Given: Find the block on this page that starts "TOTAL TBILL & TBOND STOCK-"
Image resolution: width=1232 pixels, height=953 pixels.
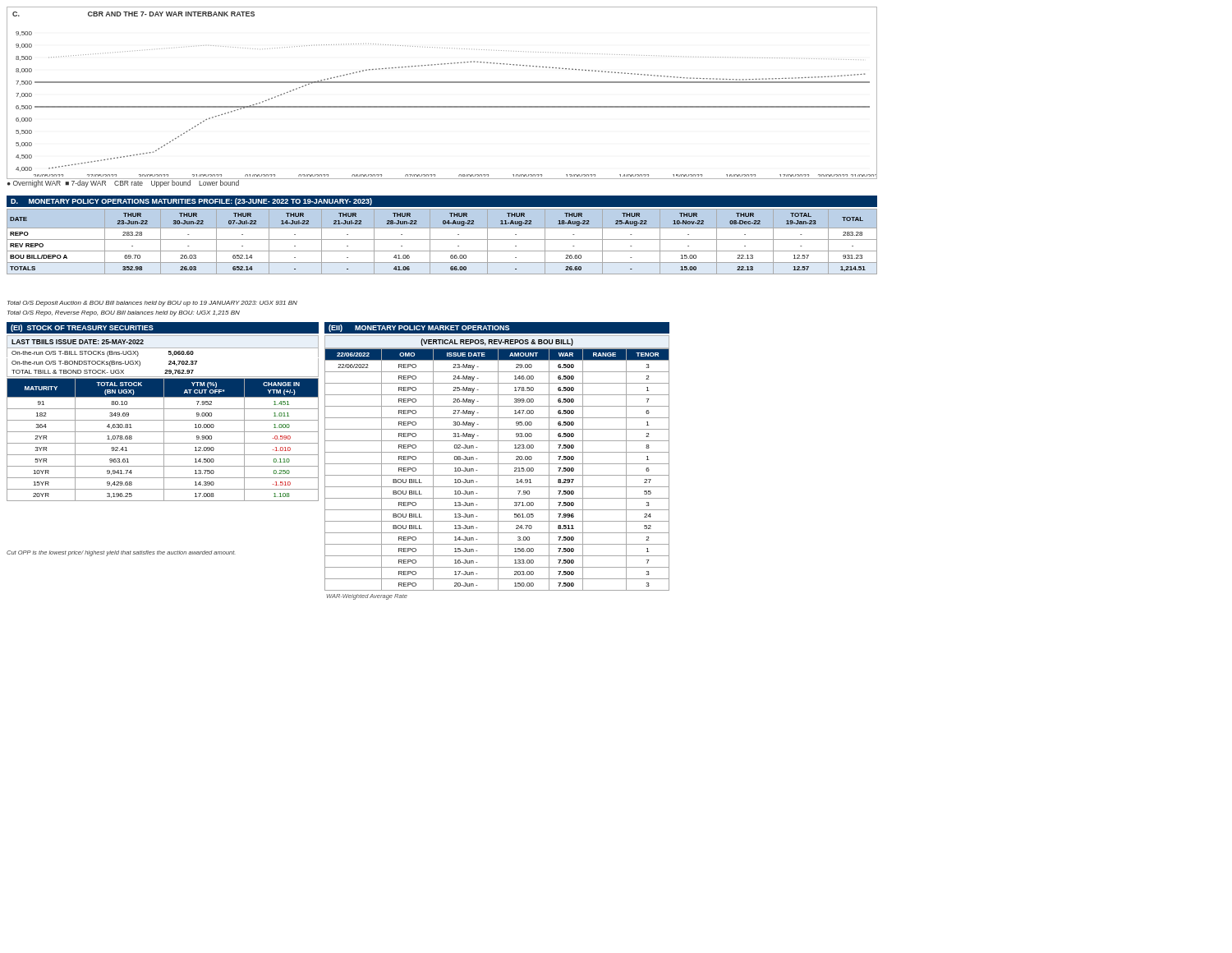Looking at the screenshot, I should click(x=103, y=372).
